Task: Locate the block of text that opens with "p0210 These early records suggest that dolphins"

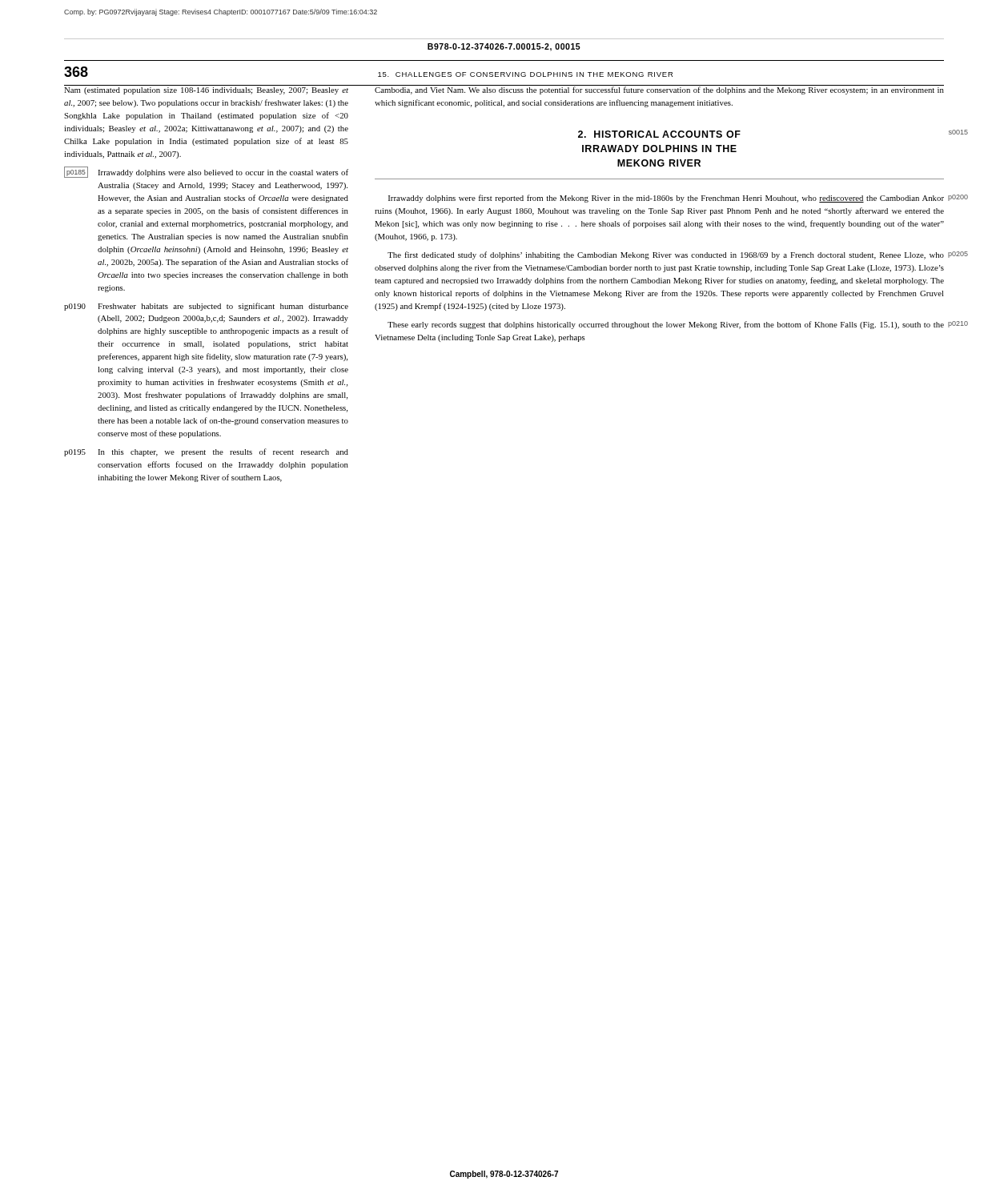Action: coord(659,331)
